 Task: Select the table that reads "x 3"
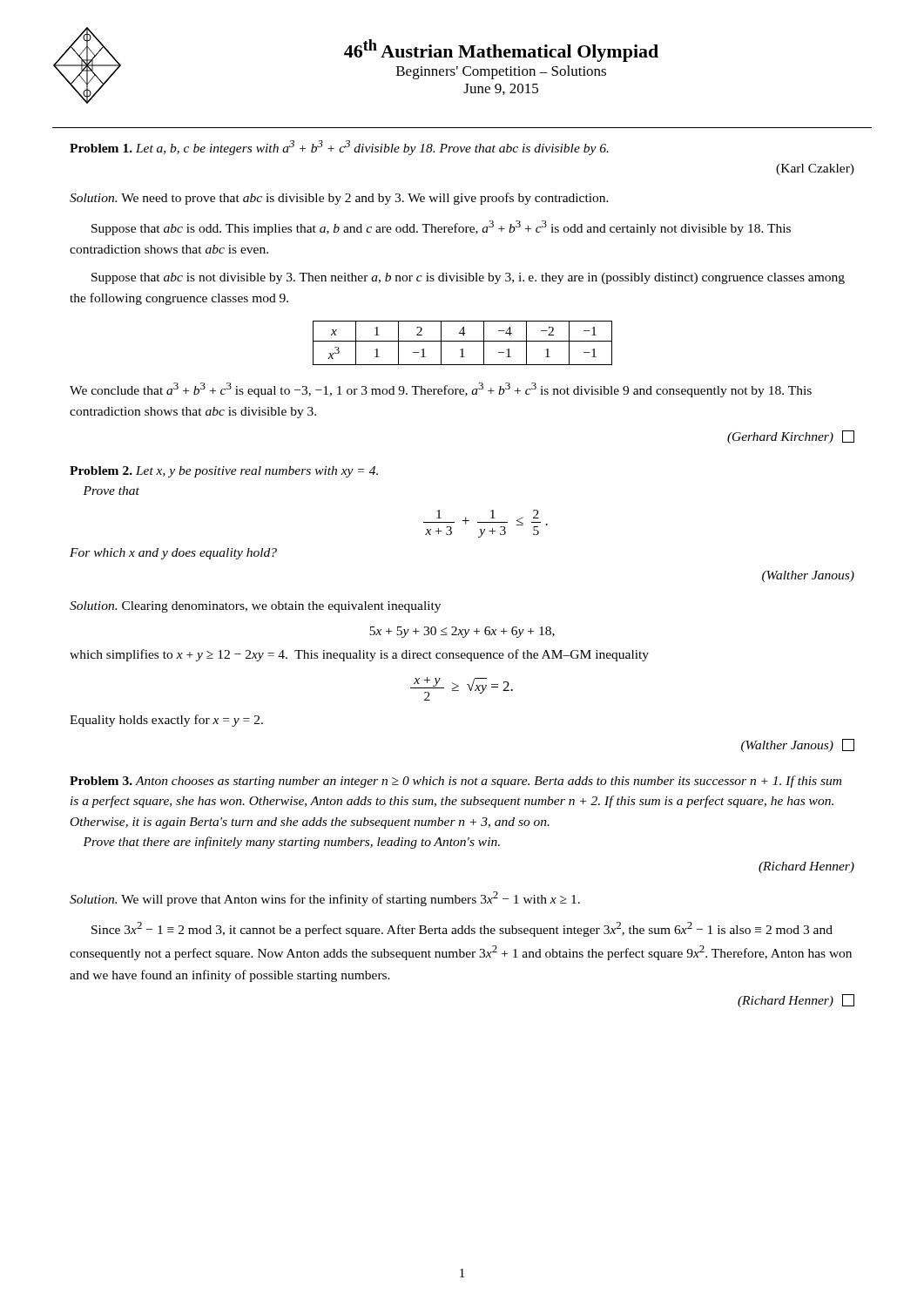462,343
